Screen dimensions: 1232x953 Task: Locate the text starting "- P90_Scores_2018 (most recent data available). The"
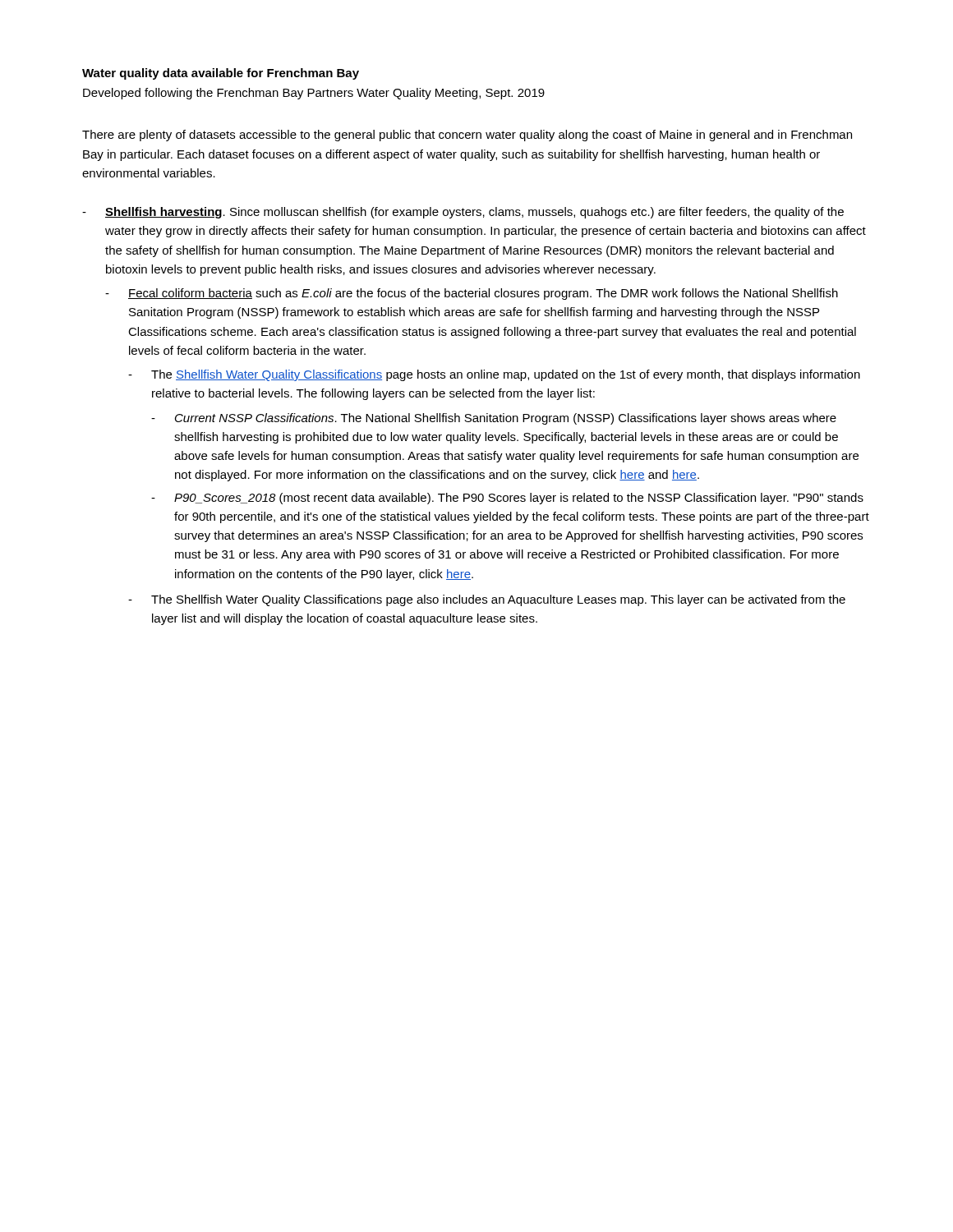511,535
